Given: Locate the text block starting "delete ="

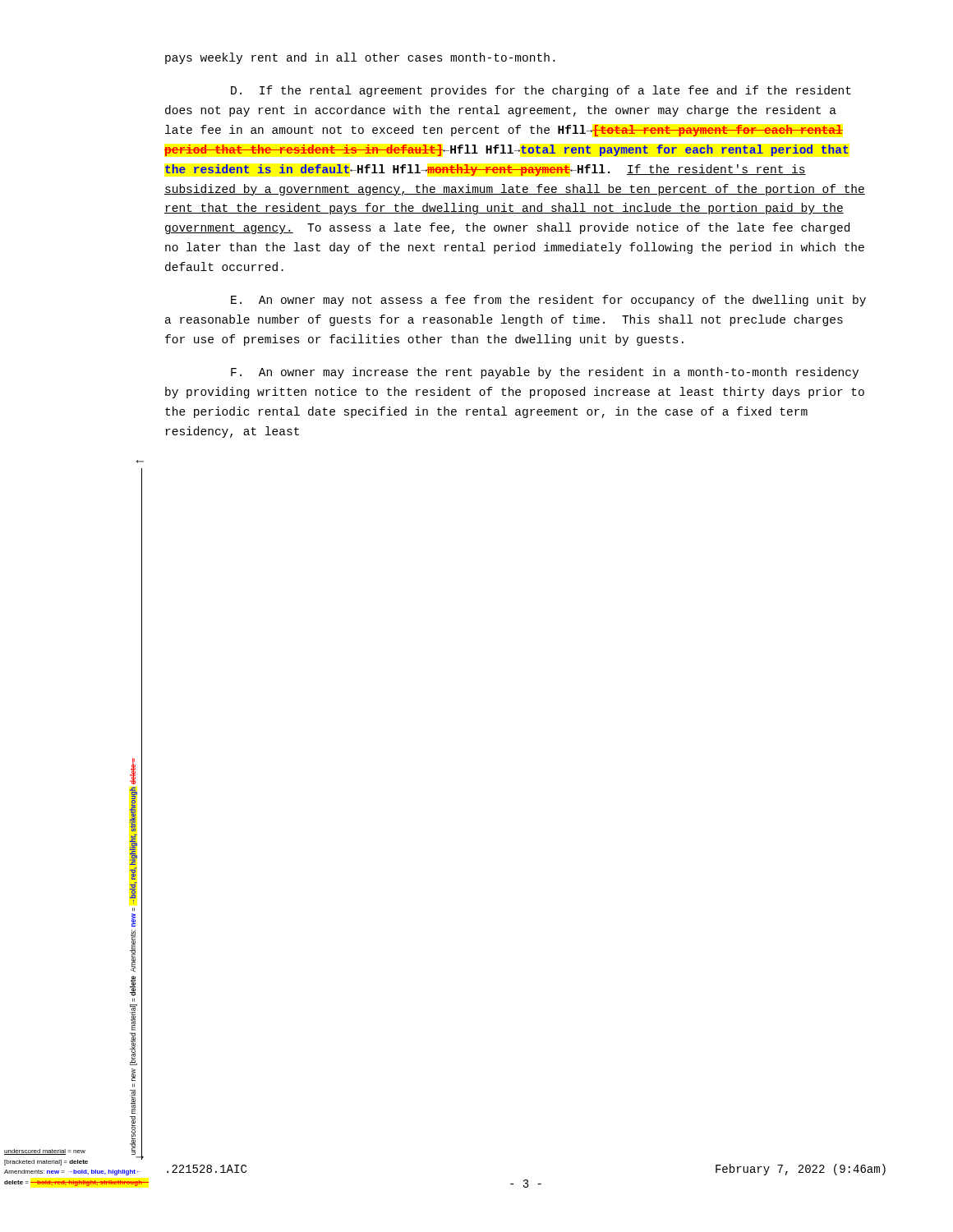Looking at the screenshot, I should click(x=133, y=771).
